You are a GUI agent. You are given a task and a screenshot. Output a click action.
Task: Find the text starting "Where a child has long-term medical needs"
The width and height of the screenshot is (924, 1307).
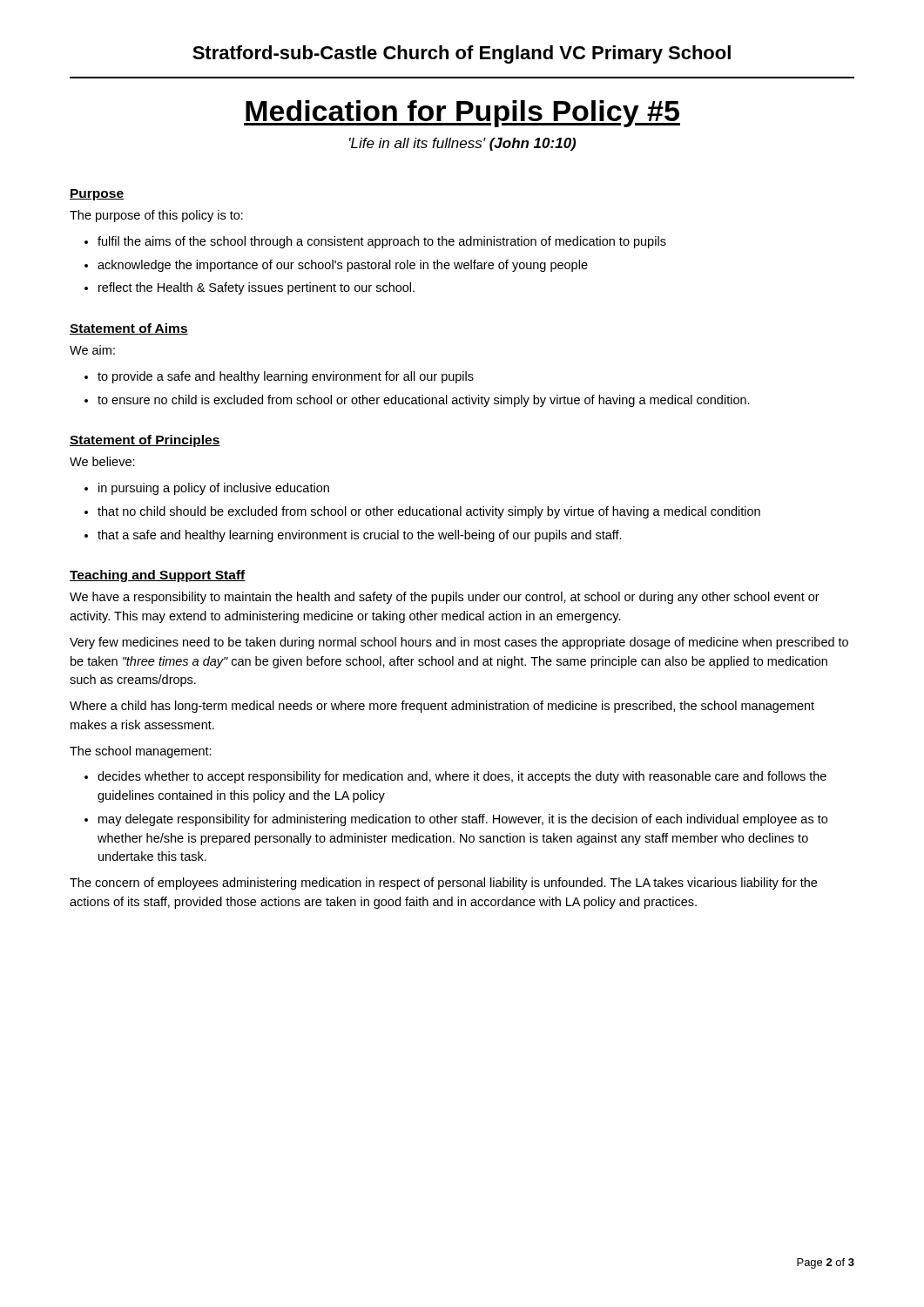pyautogui.click(x=442, y=715)
